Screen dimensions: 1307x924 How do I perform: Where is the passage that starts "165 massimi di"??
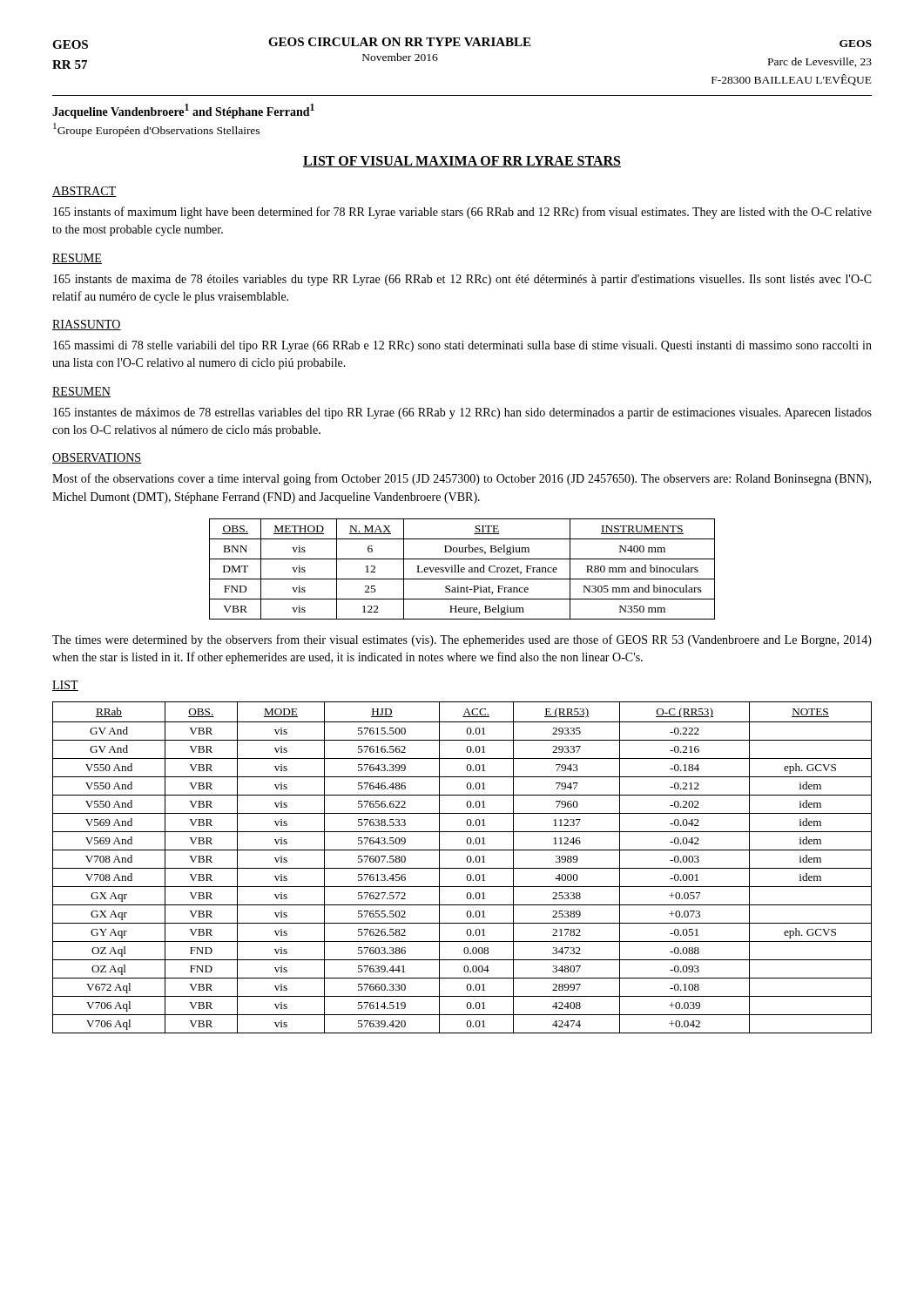click(462, 354)
